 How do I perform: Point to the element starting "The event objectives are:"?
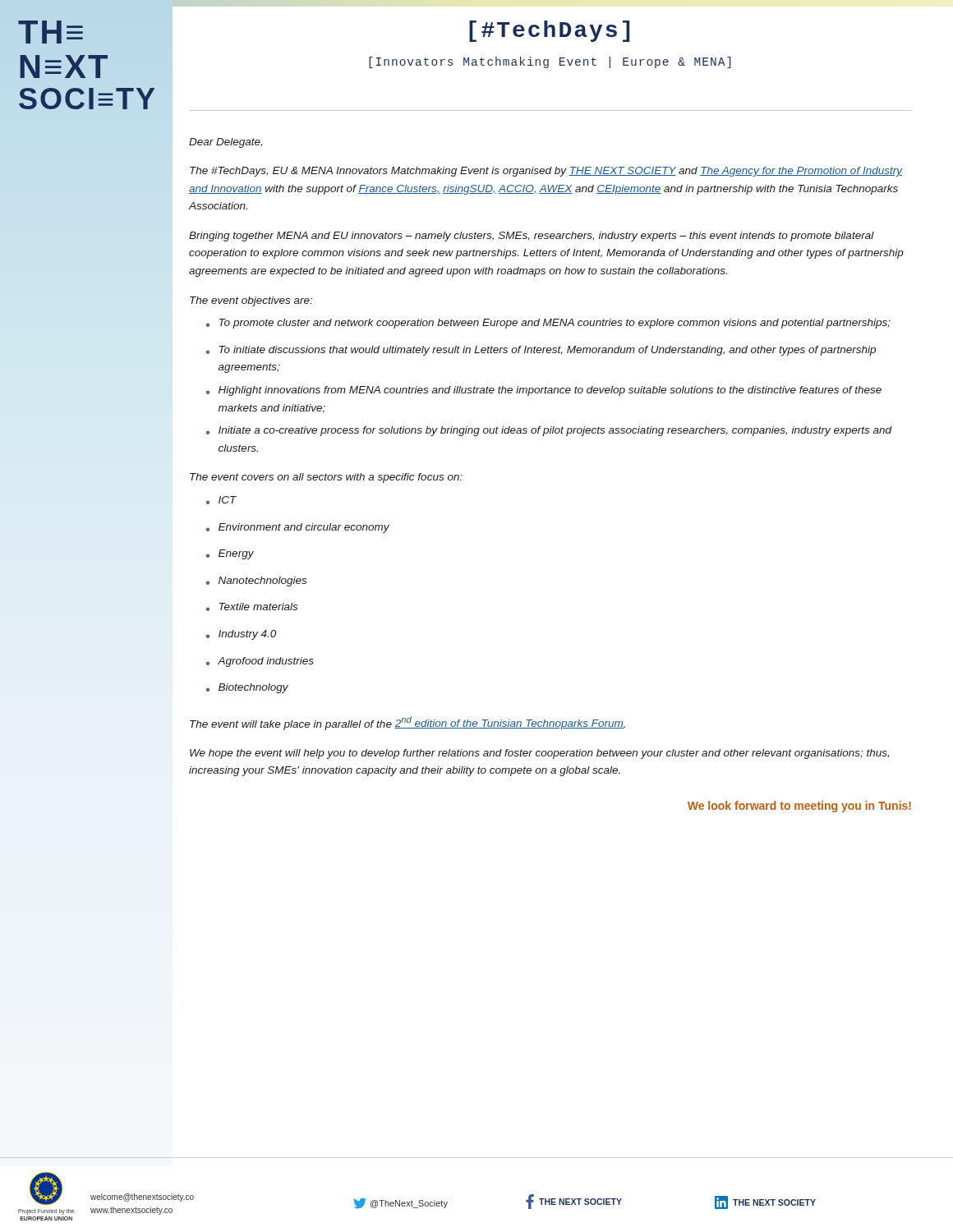click(x=251, y=301)
